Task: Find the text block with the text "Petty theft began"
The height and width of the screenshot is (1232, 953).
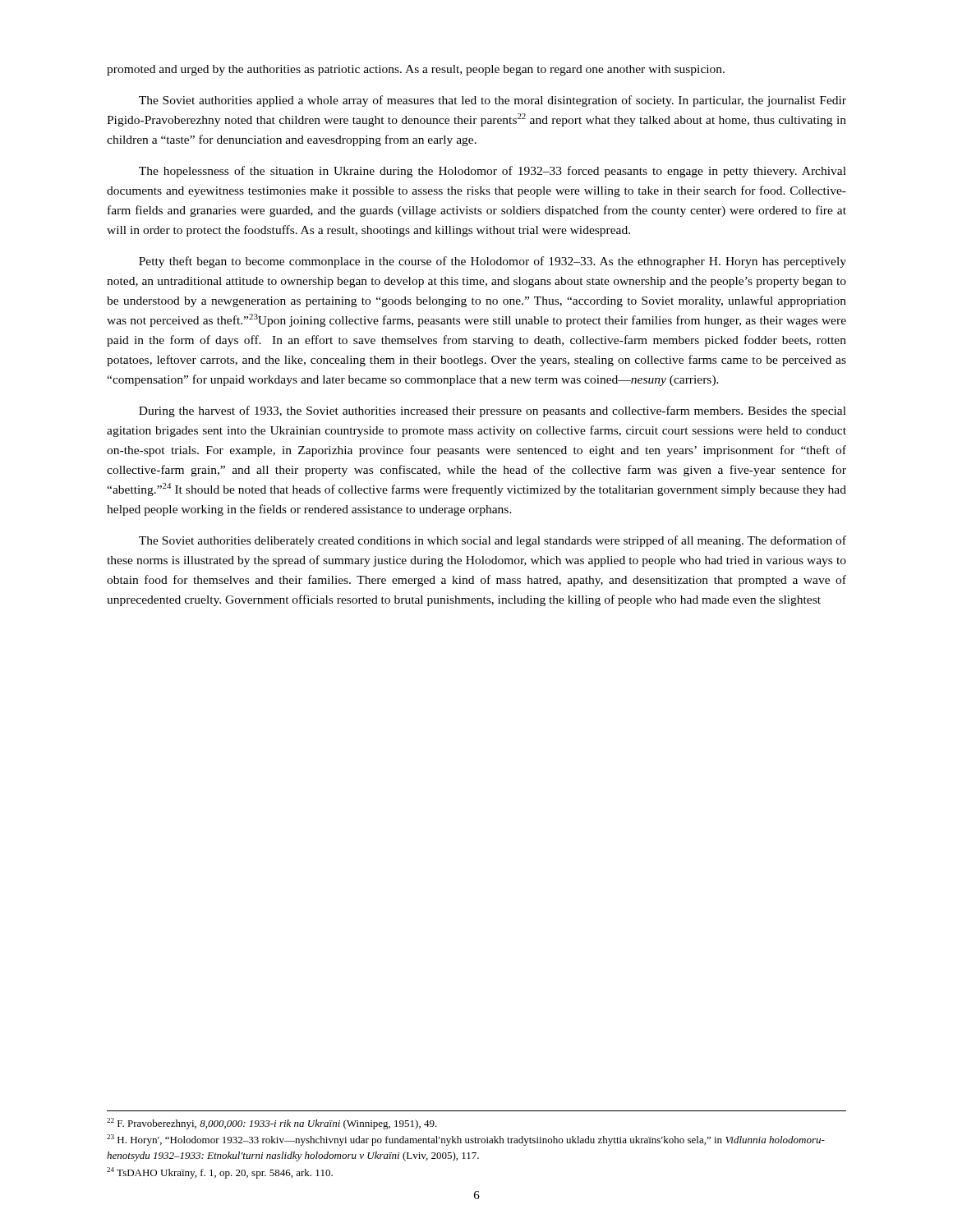Action: [x=476, y=321]
